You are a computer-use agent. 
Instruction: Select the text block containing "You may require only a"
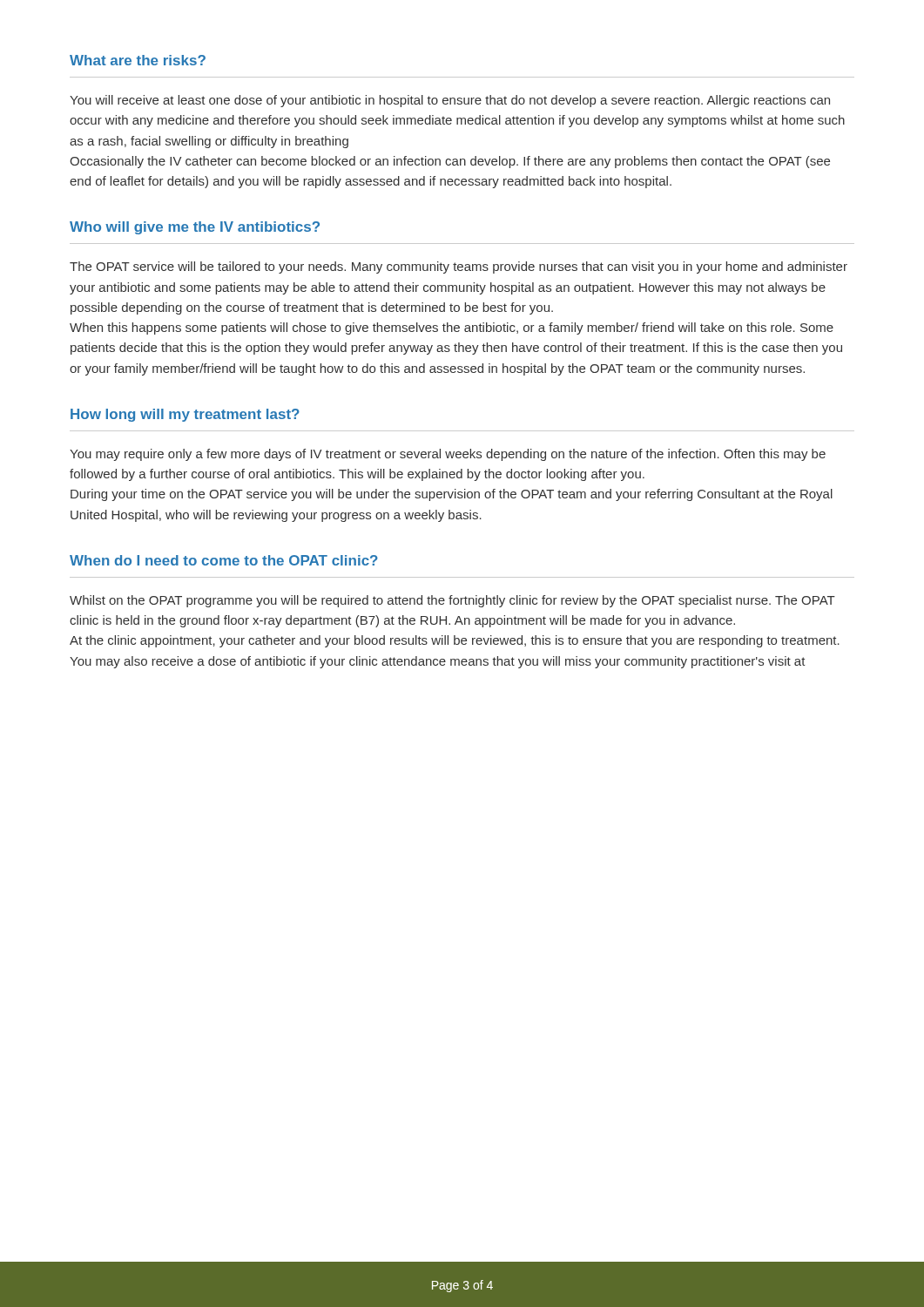click(x=462, y=464)
